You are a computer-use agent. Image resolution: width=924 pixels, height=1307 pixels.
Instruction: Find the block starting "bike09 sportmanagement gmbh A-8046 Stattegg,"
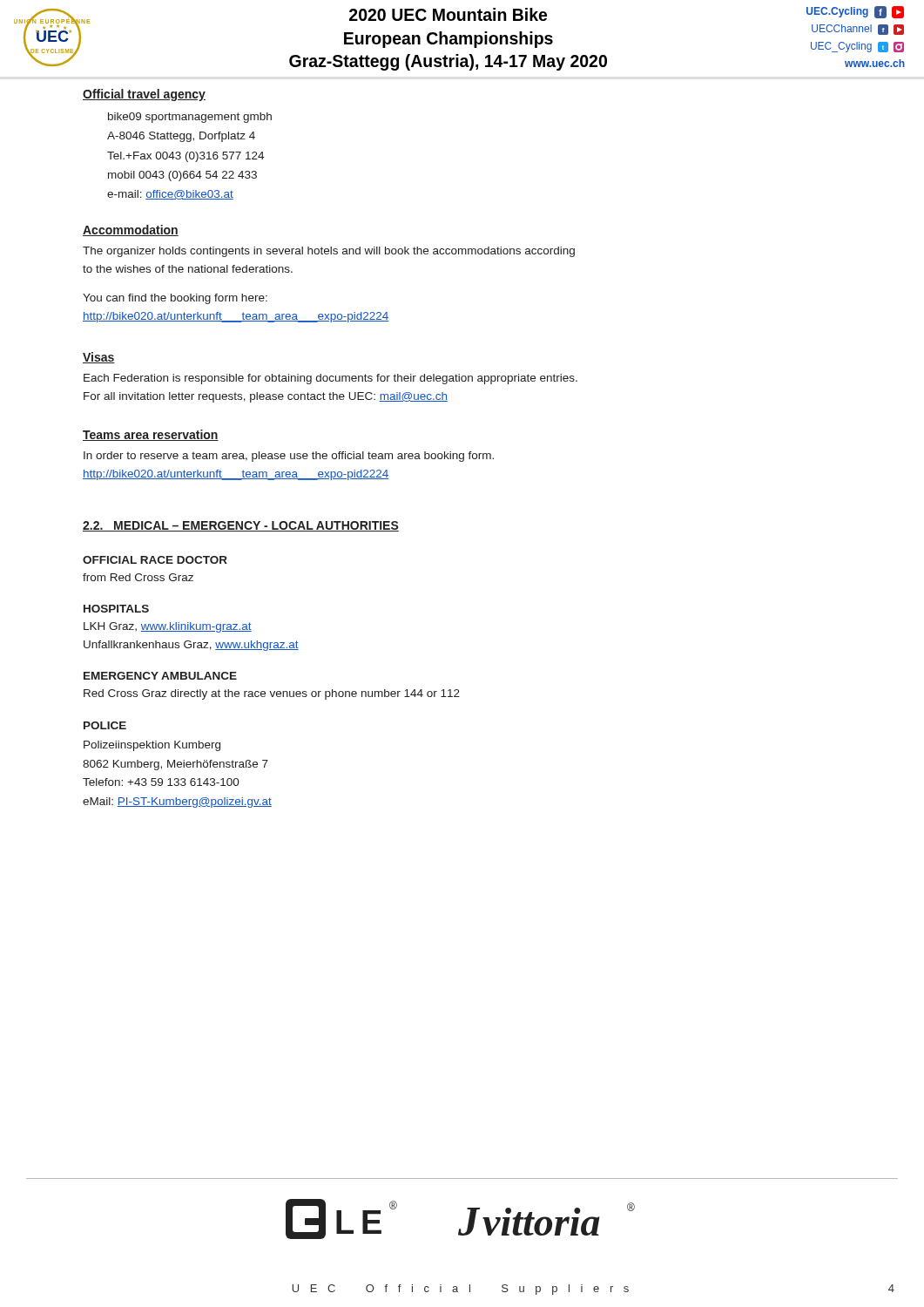click(x=190, y=155)
